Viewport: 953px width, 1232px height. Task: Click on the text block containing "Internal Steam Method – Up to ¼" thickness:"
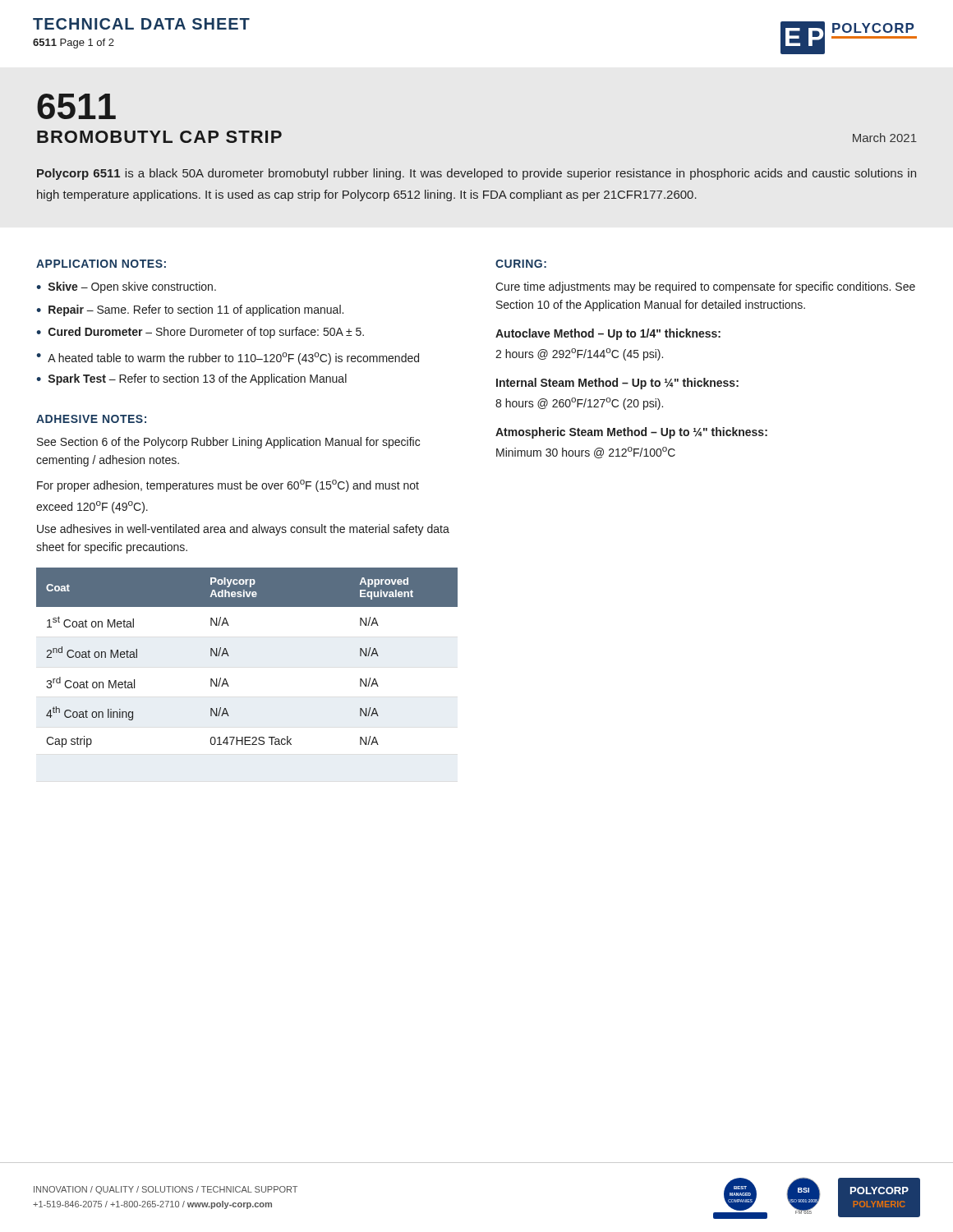[x=617, y=393]
